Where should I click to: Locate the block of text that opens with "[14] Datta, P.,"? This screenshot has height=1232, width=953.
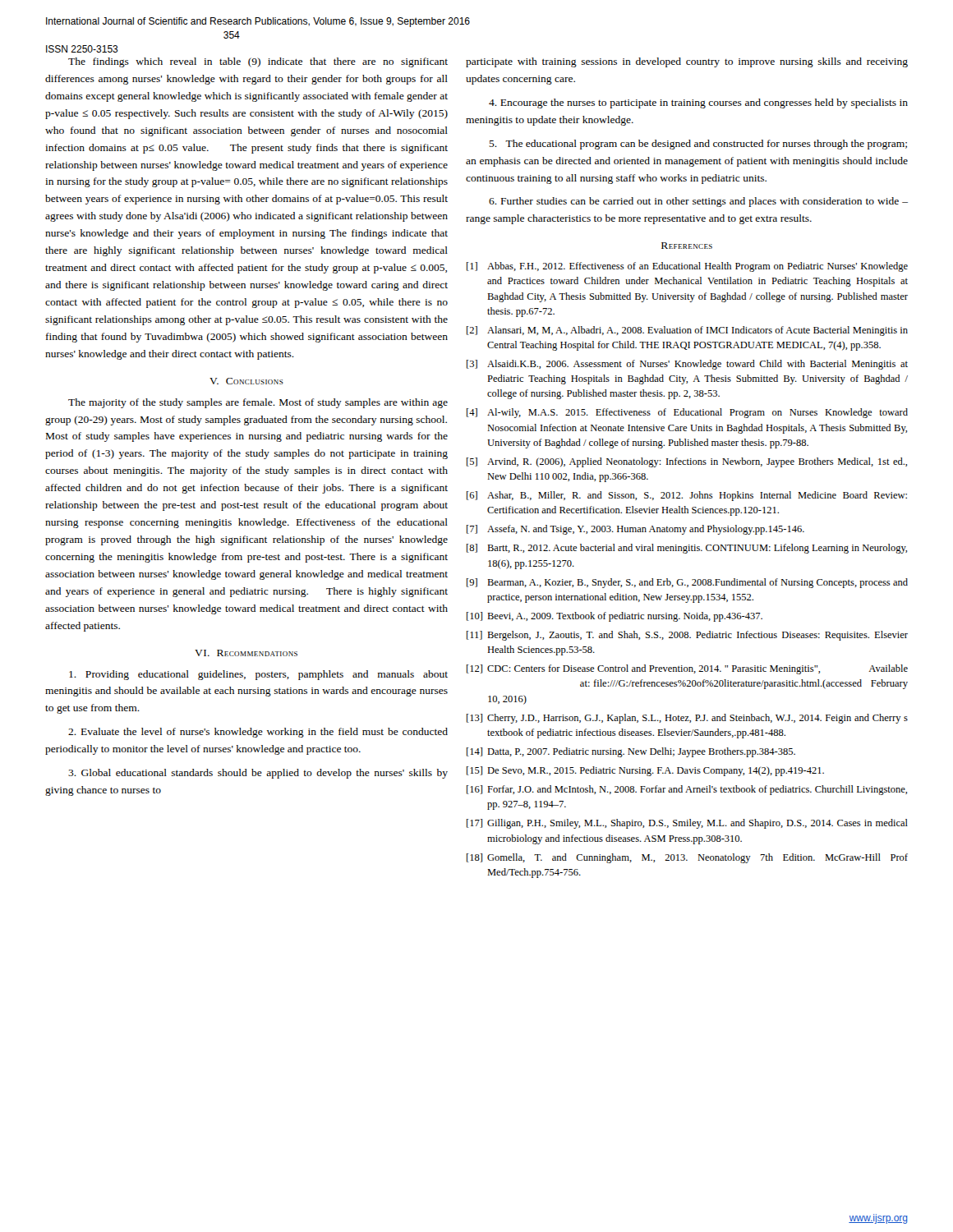687,751
